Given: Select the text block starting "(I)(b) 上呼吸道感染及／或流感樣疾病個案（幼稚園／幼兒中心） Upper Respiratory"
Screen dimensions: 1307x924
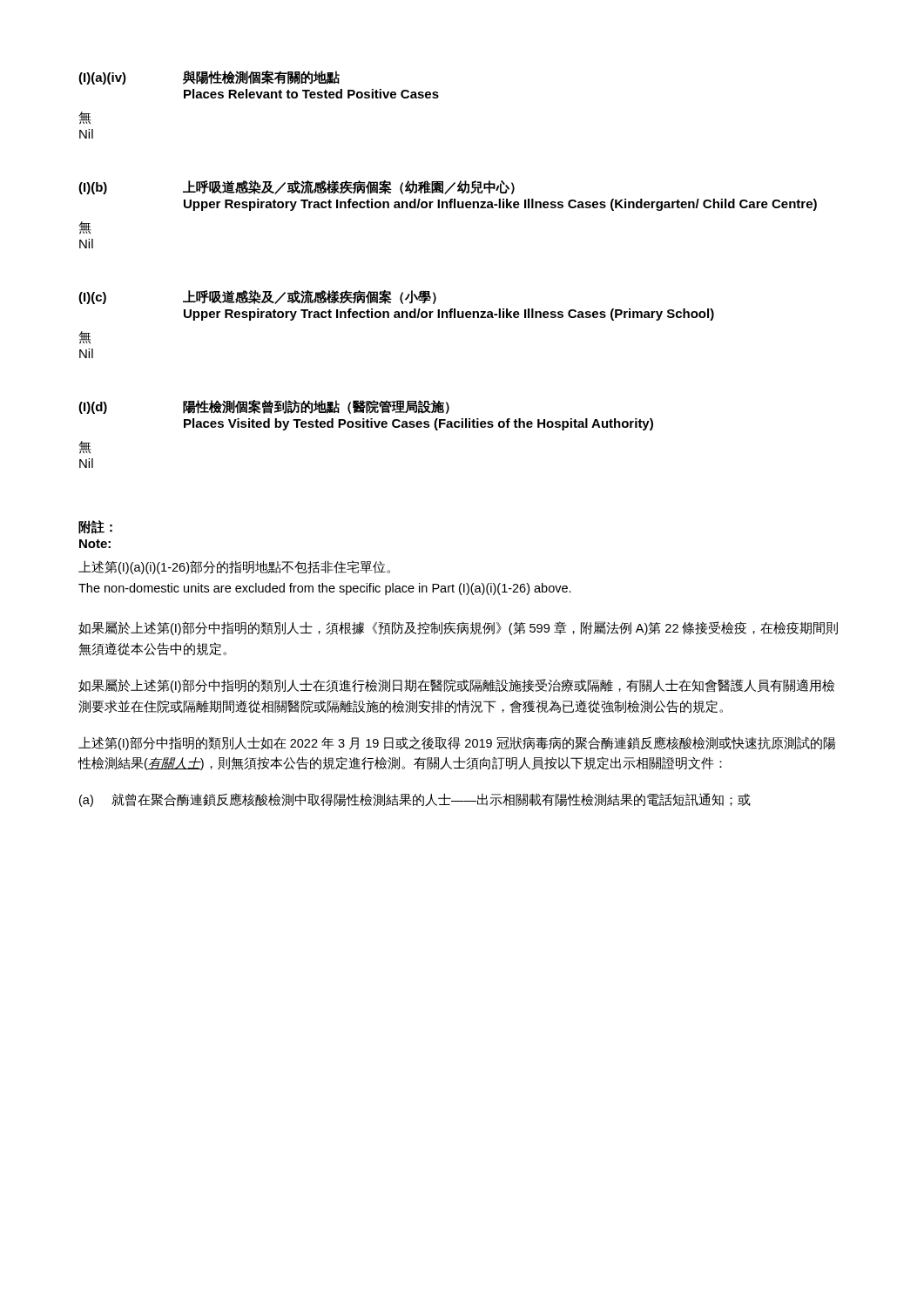Looking at the screenshot, I should [x=448, y=195].
